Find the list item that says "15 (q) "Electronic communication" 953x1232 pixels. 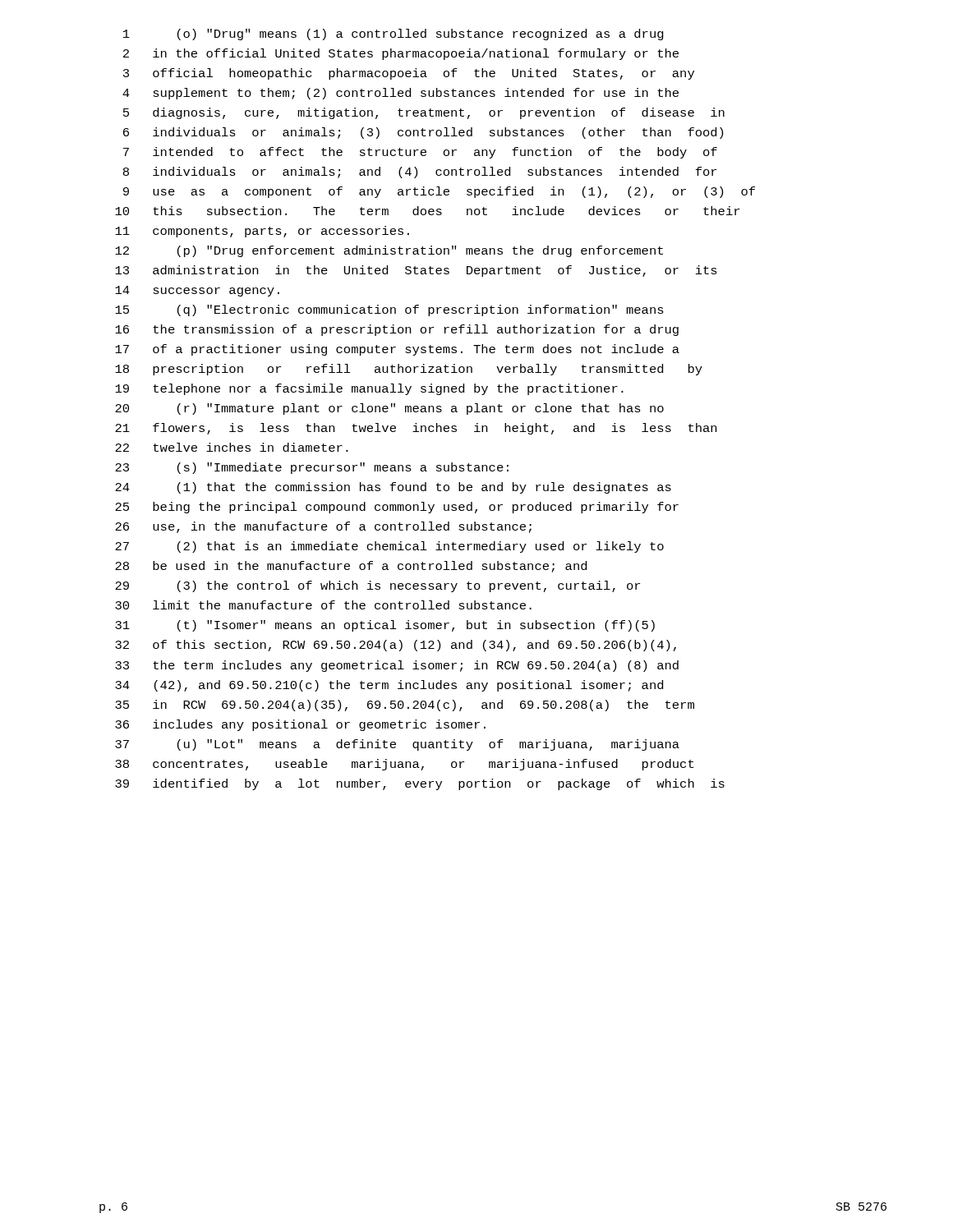[493, 350]
